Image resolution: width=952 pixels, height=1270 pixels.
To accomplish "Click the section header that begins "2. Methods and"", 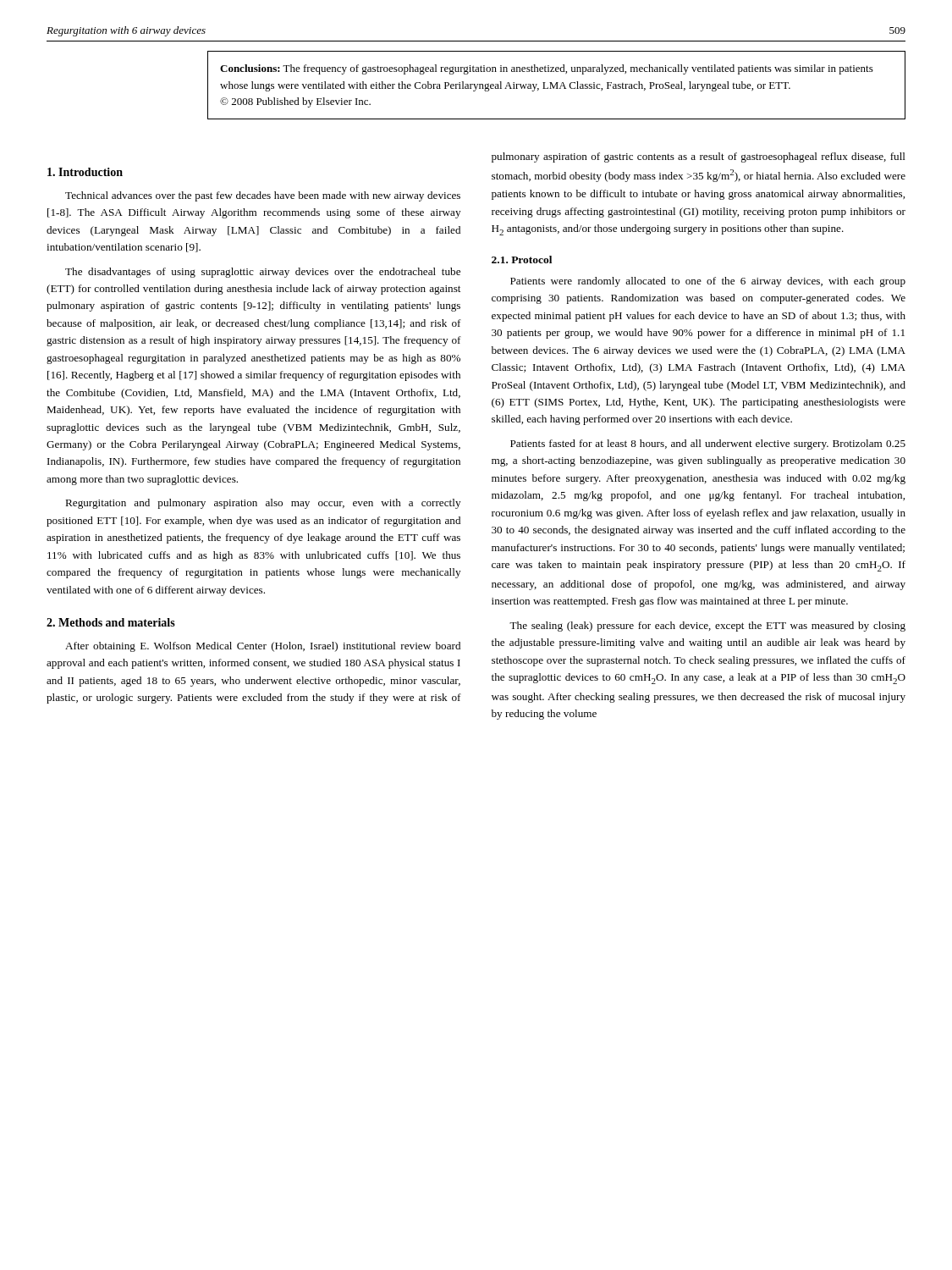I will 111,623.
